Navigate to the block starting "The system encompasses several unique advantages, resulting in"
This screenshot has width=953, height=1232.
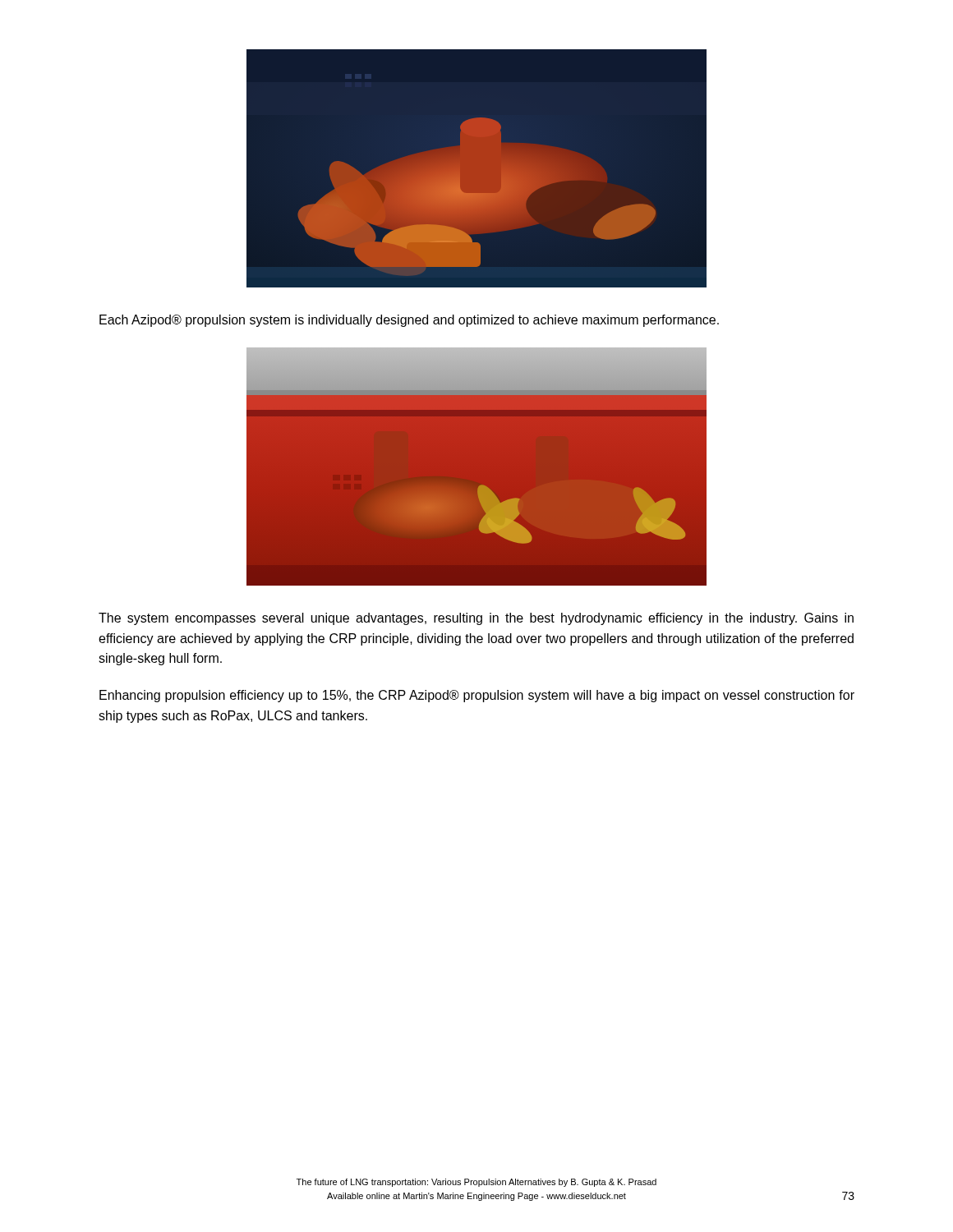coord(476,638)
